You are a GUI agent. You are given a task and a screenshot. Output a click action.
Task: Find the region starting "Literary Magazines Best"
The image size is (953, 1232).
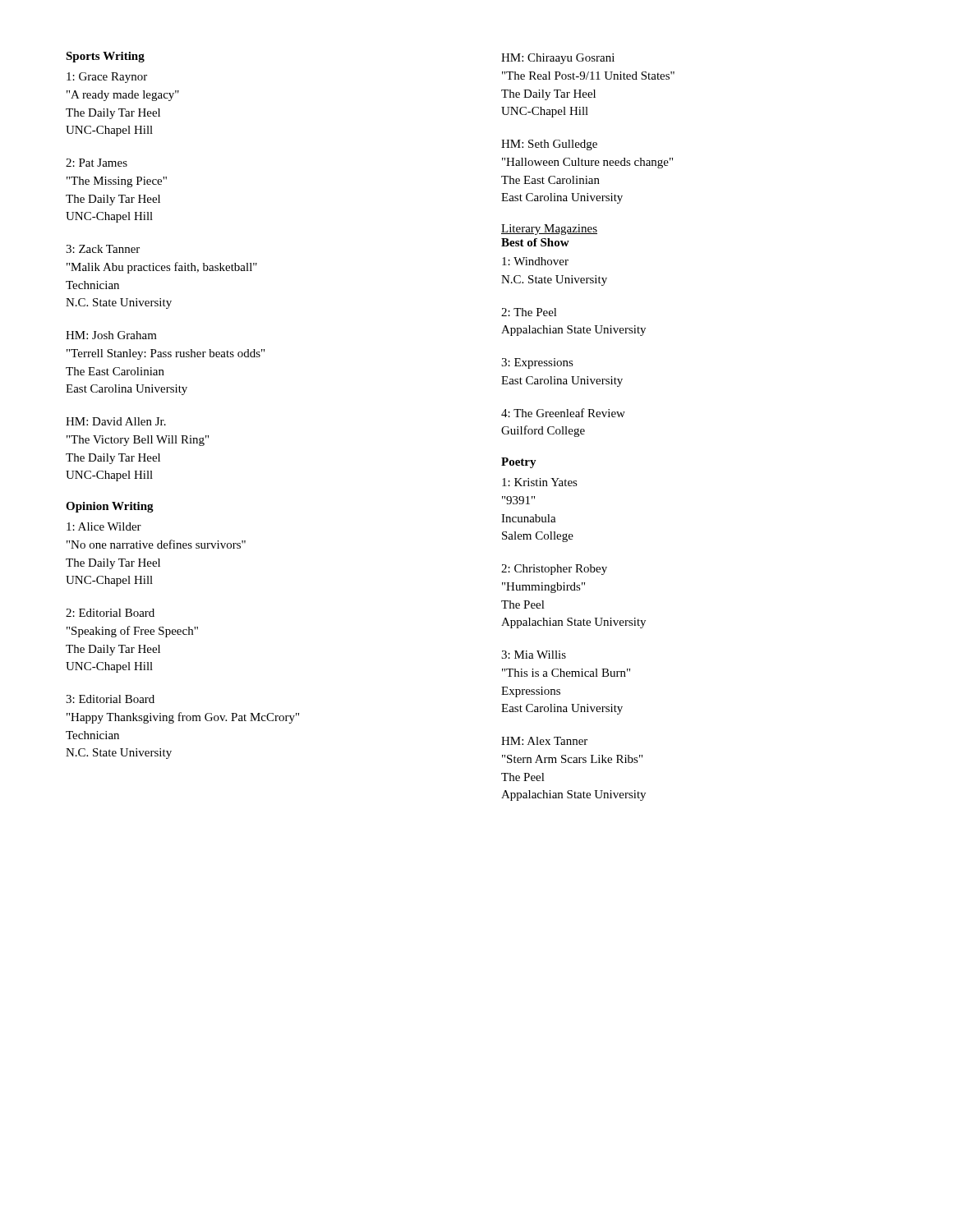click(x=549, y=235)
